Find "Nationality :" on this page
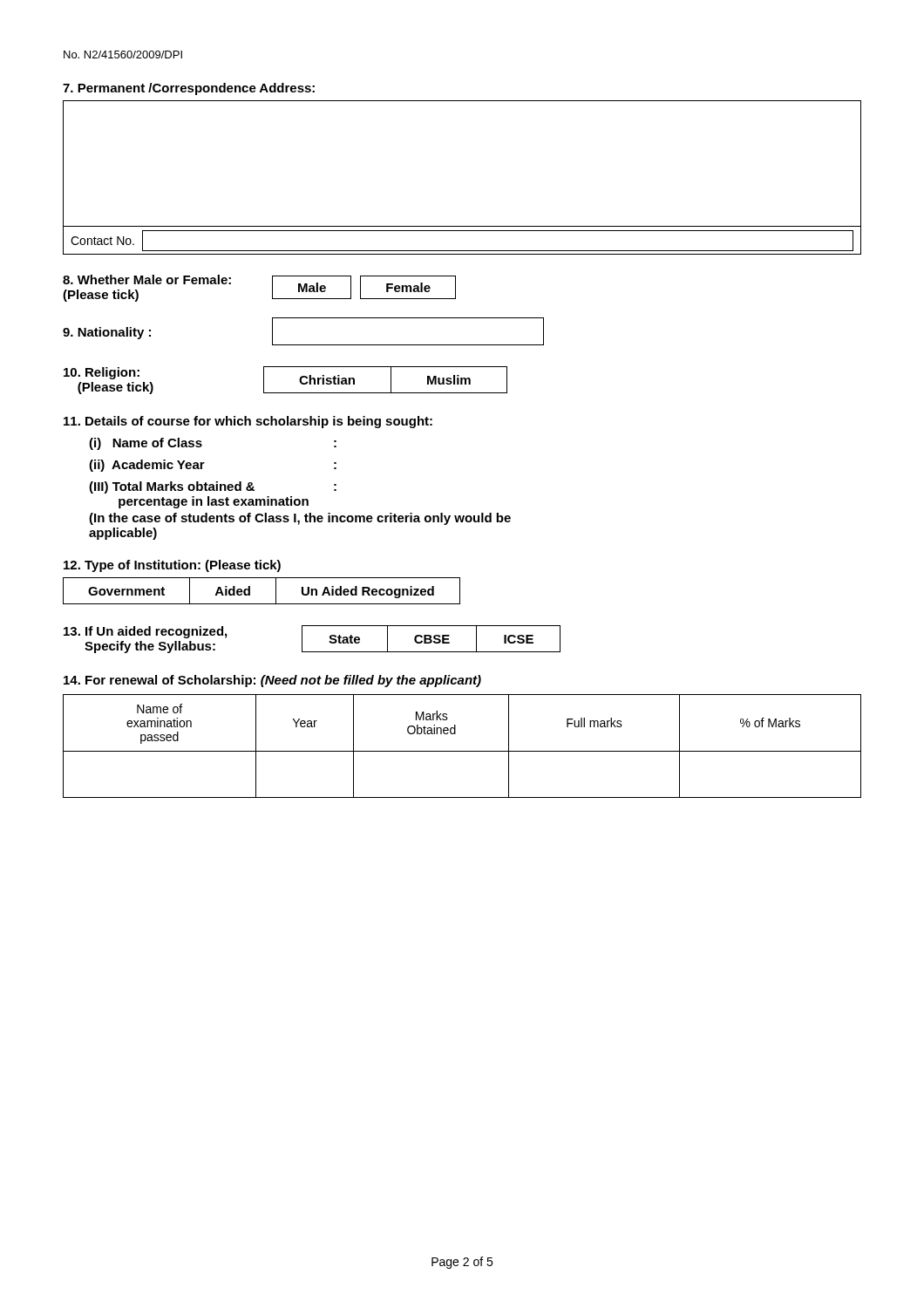 click(x=303, y=331)
